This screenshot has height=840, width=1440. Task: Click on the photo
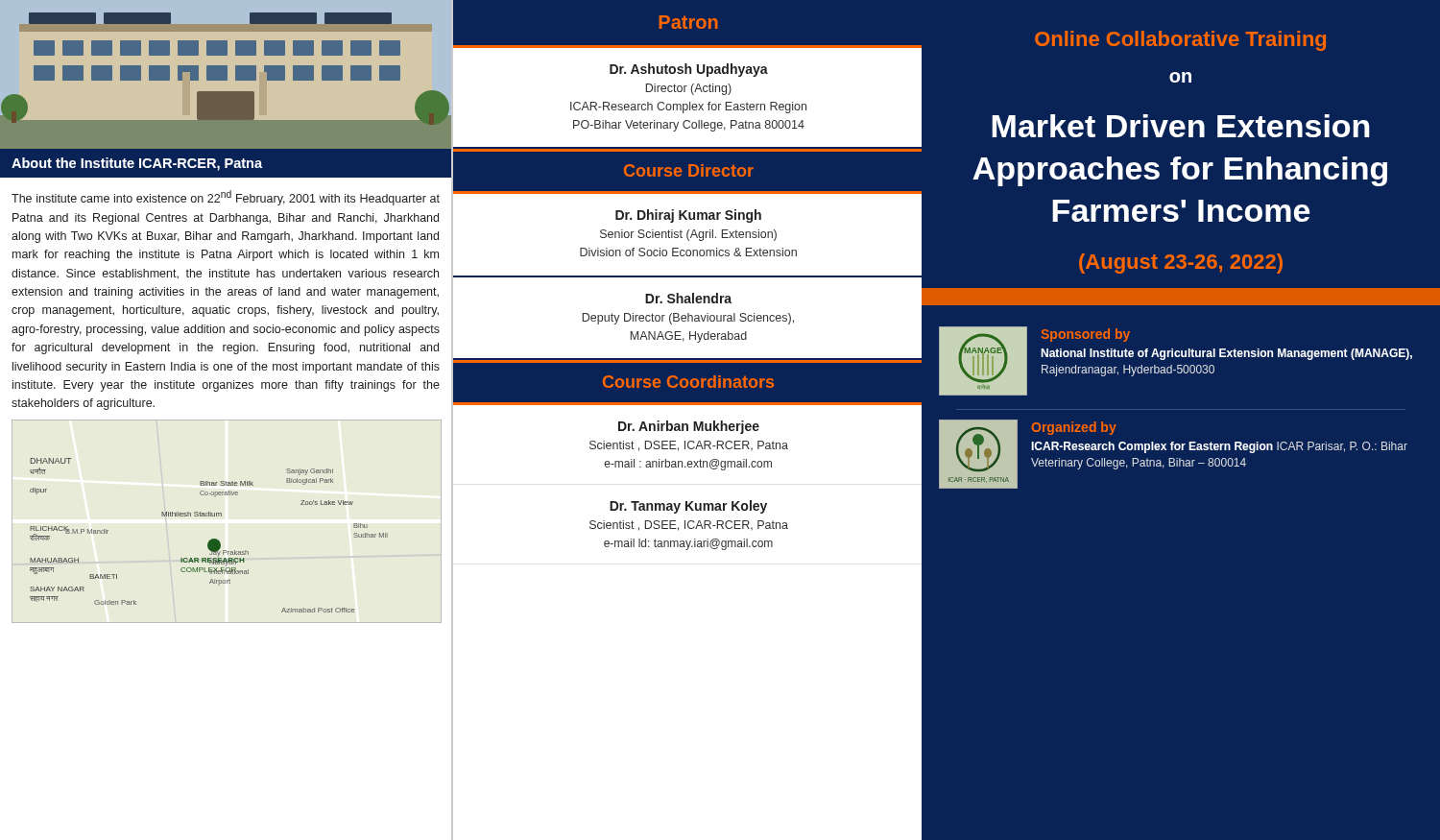pos(226,74)
